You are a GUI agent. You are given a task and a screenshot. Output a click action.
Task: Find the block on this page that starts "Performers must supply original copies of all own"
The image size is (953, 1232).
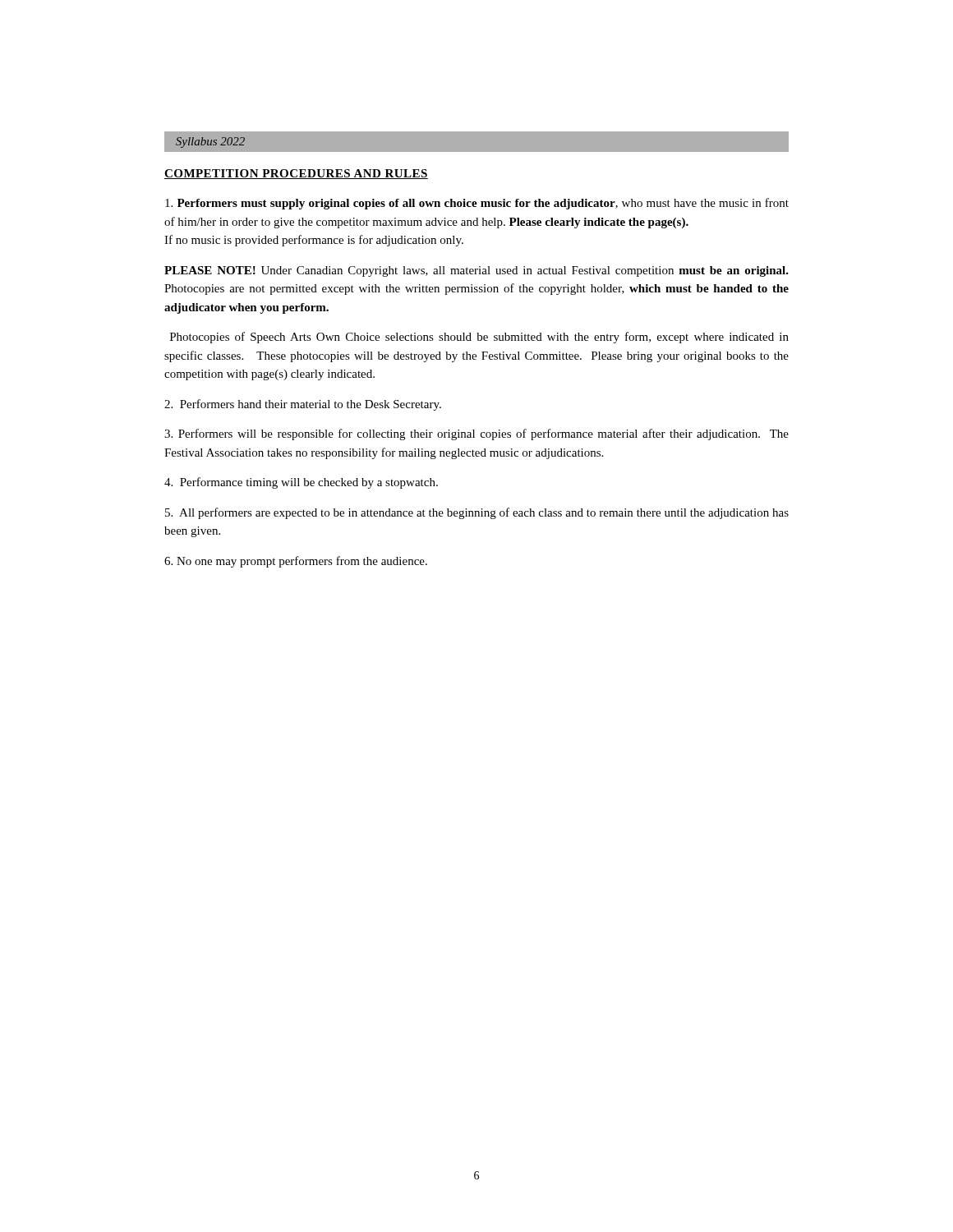(x=476, y=221)
